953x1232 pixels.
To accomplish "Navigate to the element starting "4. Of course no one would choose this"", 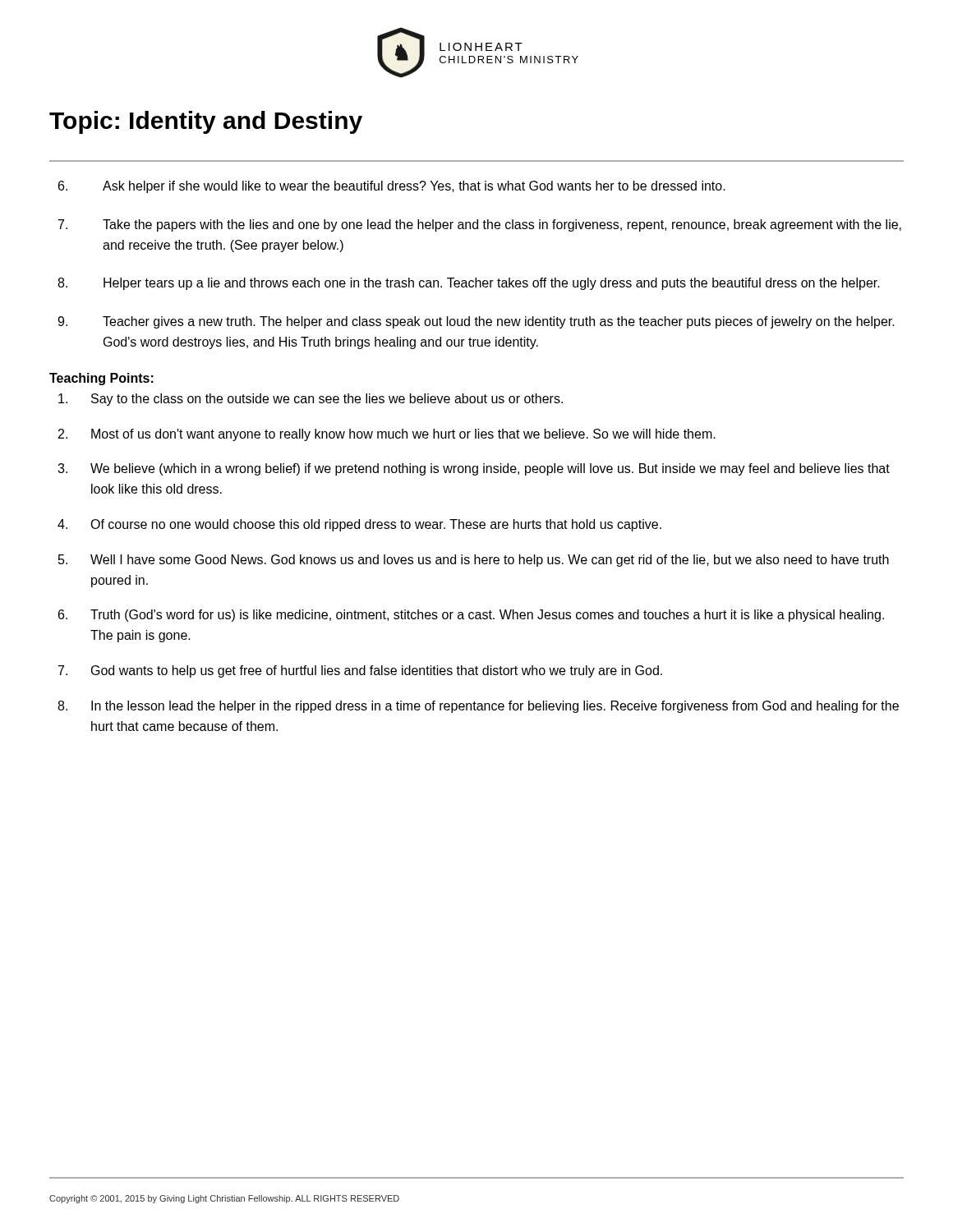I will (476, 525).
